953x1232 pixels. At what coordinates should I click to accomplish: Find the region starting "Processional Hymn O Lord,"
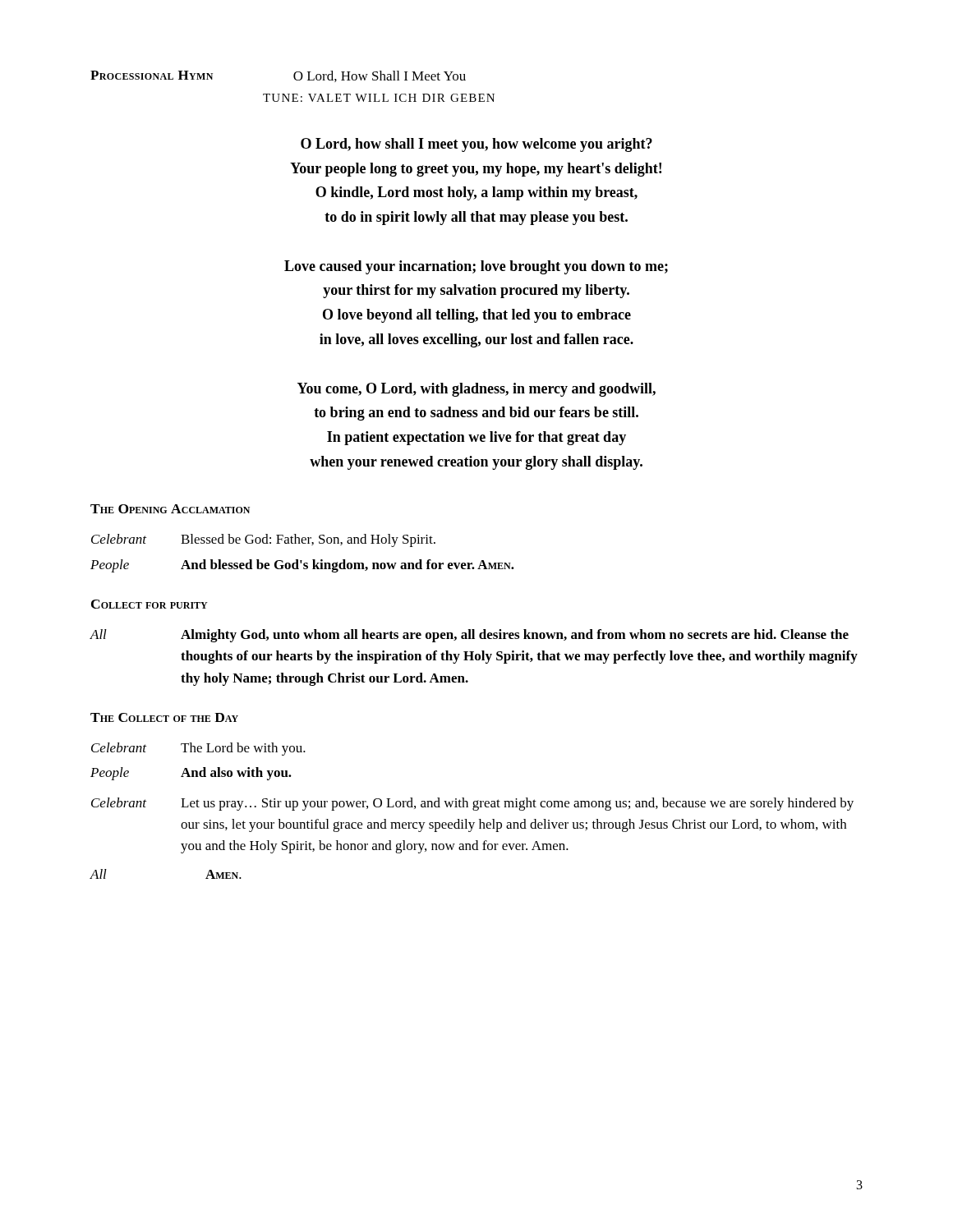(293, 87)
